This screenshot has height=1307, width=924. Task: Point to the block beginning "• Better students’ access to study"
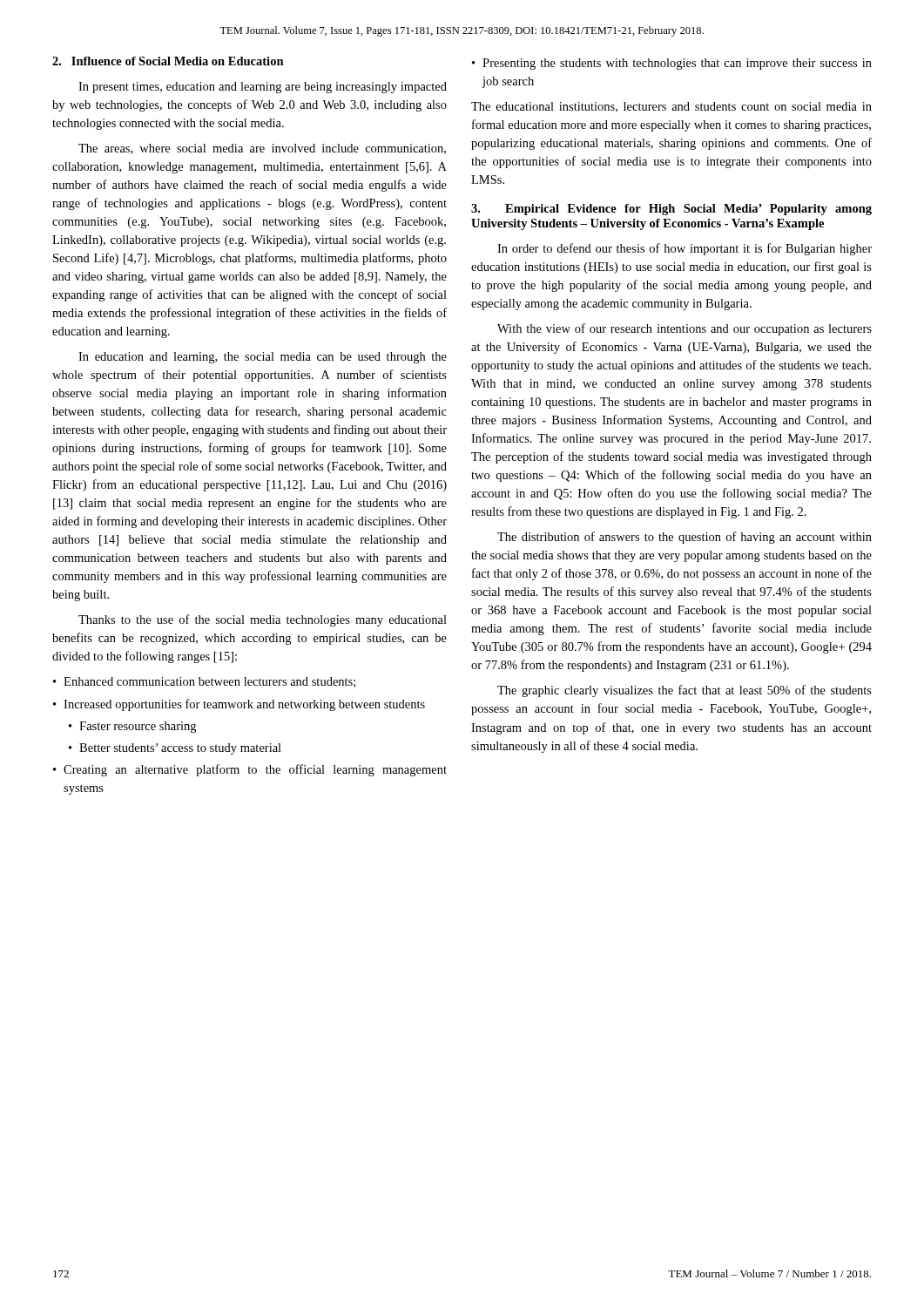(x=175, y=748)
